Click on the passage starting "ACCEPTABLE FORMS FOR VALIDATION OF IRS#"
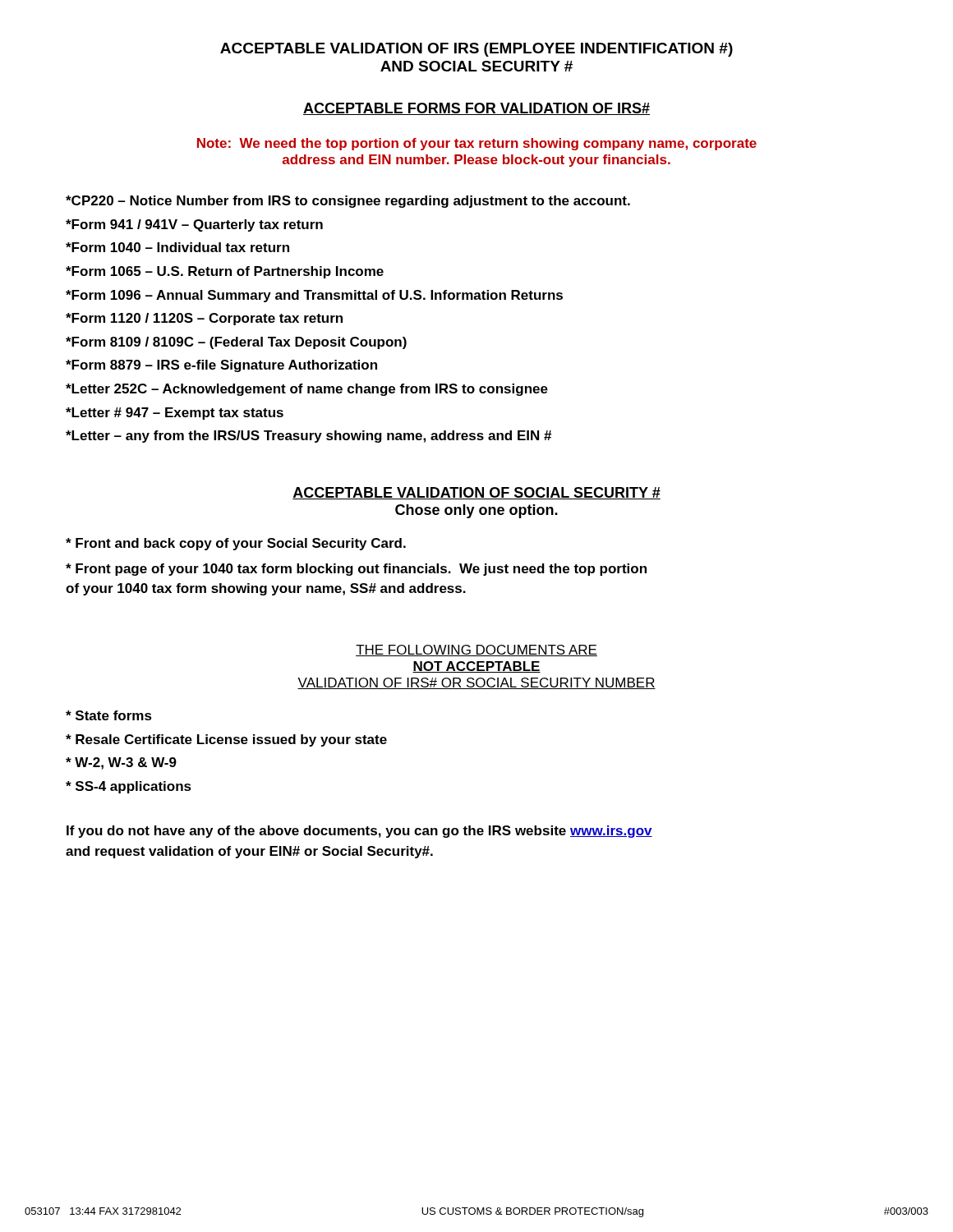 click(x=476, y=109)
